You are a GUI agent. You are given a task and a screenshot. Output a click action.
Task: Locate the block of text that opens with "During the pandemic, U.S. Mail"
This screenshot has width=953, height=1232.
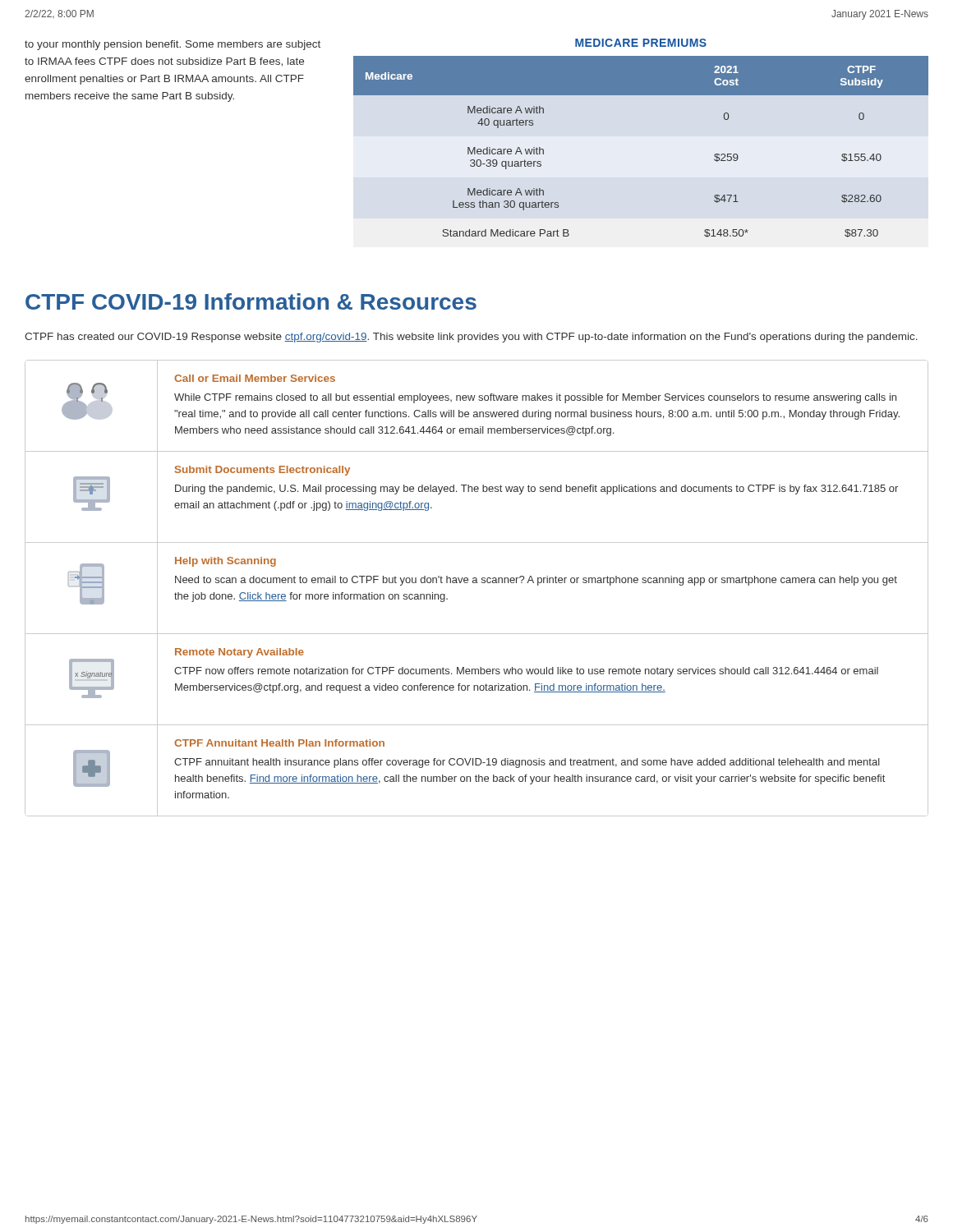coord(536,497)
